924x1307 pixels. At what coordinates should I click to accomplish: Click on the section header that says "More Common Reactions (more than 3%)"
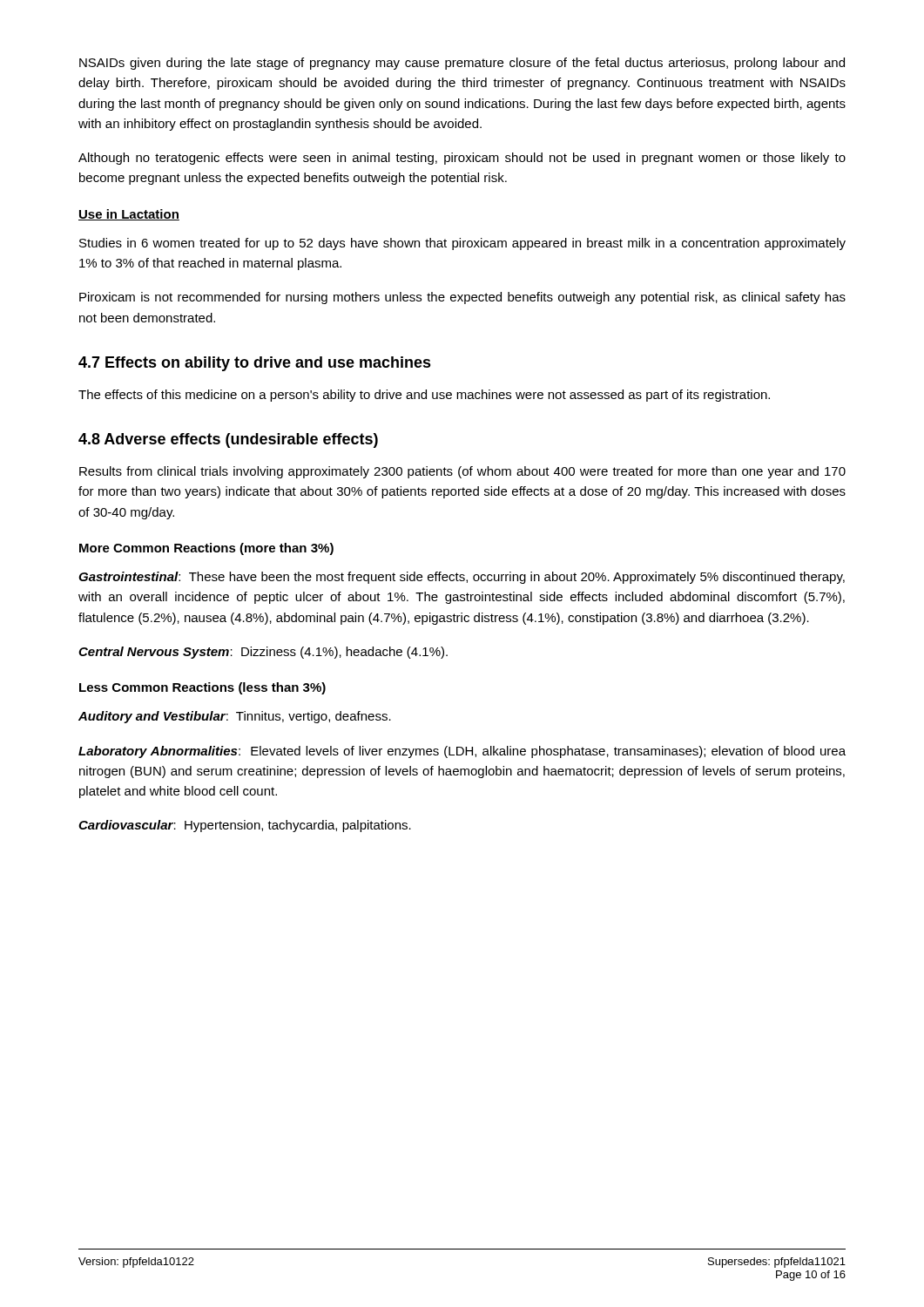point(206,547)
